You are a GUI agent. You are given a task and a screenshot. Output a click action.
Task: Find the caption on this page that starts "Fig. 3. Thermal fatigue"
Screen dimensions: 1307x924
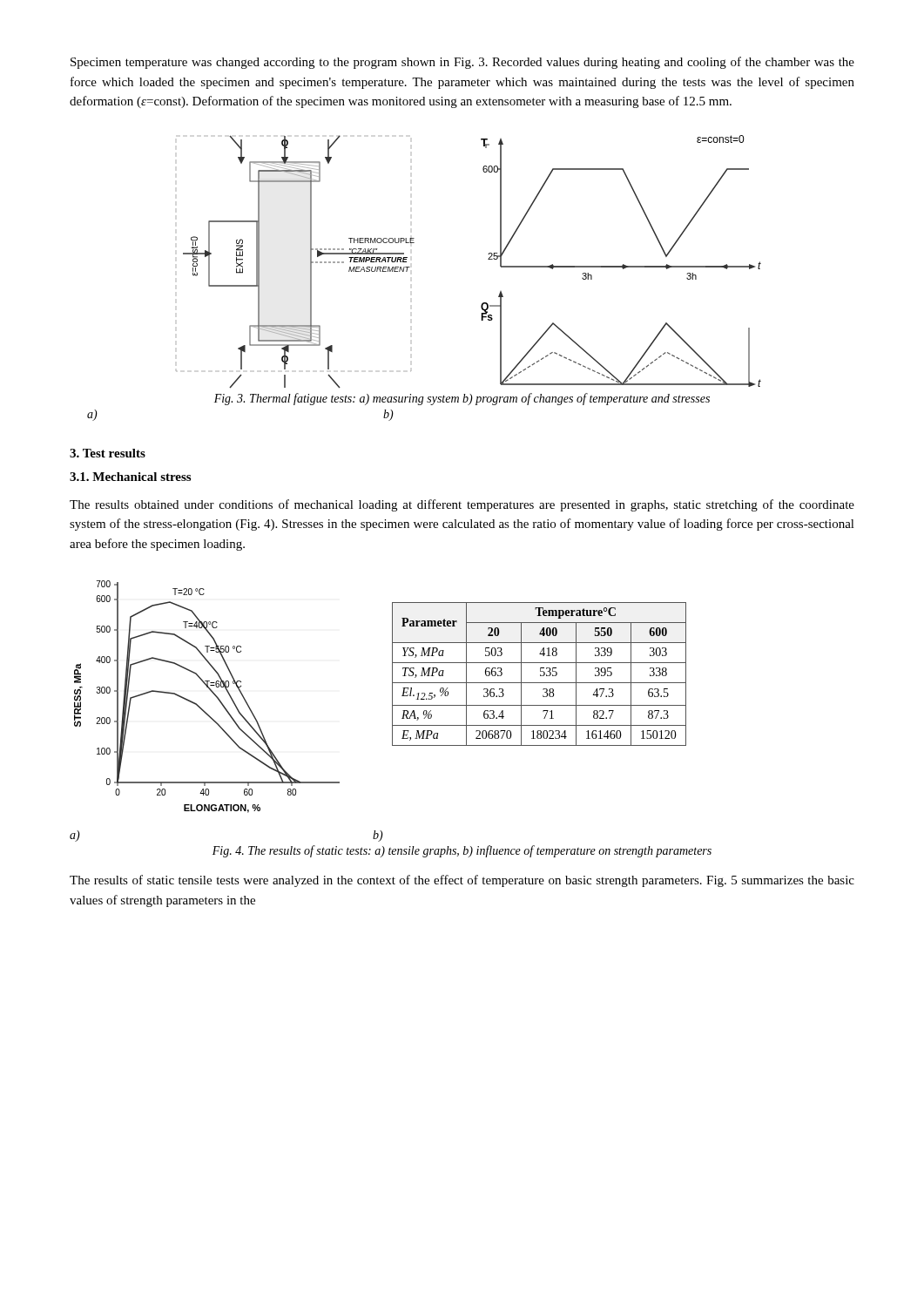pyautogui.click(x=462, y=398)
